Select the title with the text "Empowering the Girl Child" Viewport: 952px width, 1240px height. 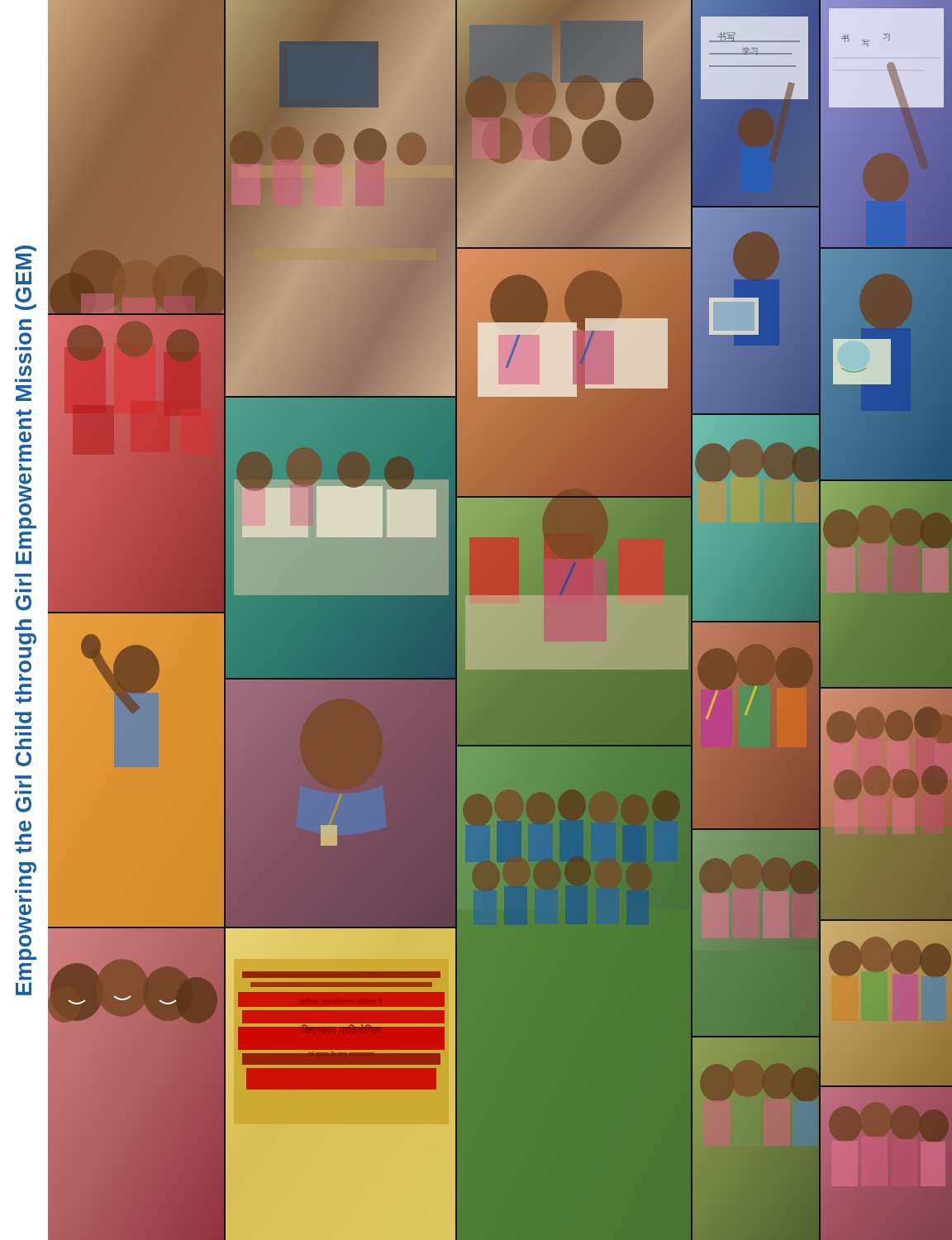24,620
